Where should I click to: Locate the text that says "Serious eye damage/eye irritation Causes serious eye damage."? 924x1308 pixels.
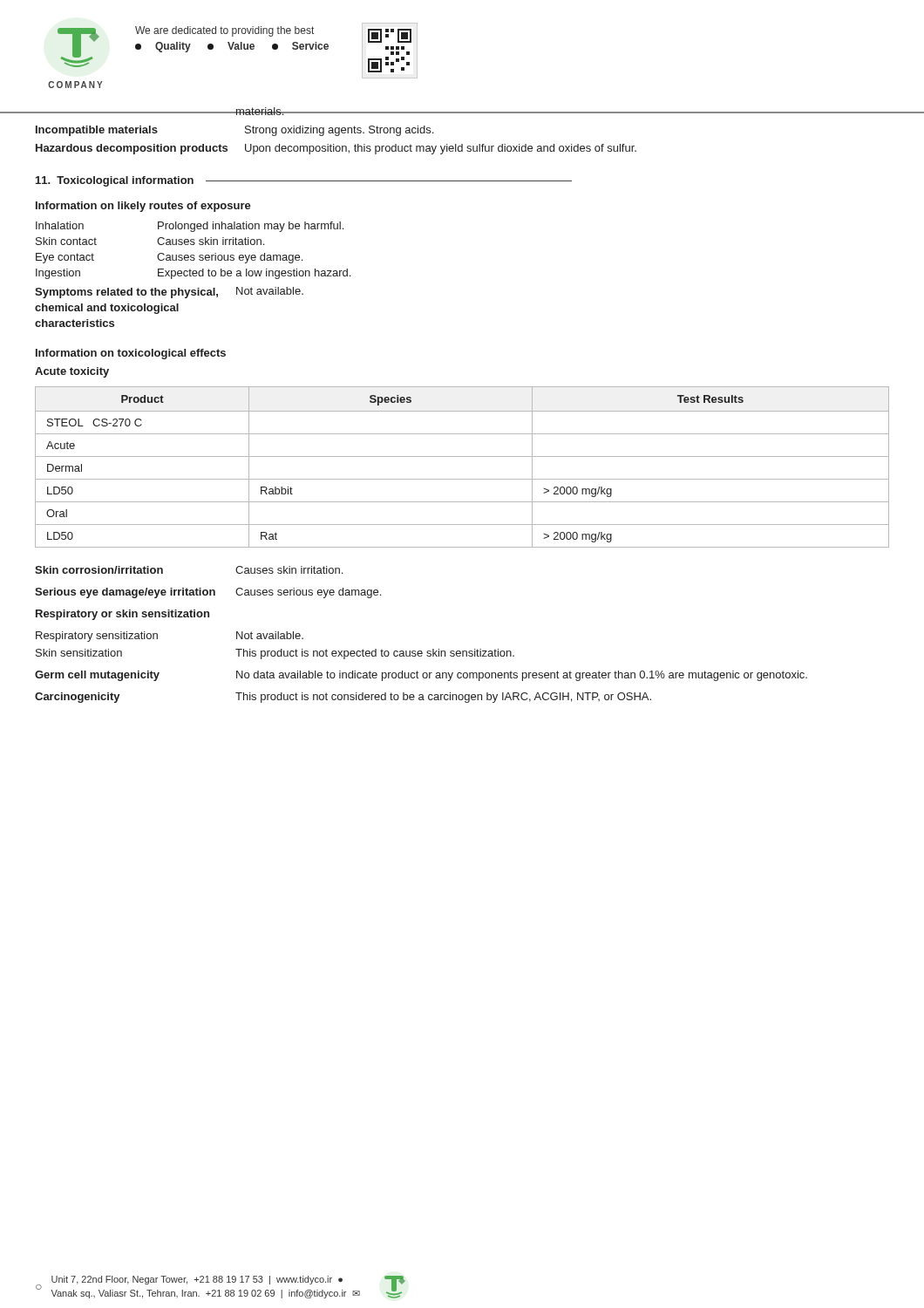tap(208, 593)
